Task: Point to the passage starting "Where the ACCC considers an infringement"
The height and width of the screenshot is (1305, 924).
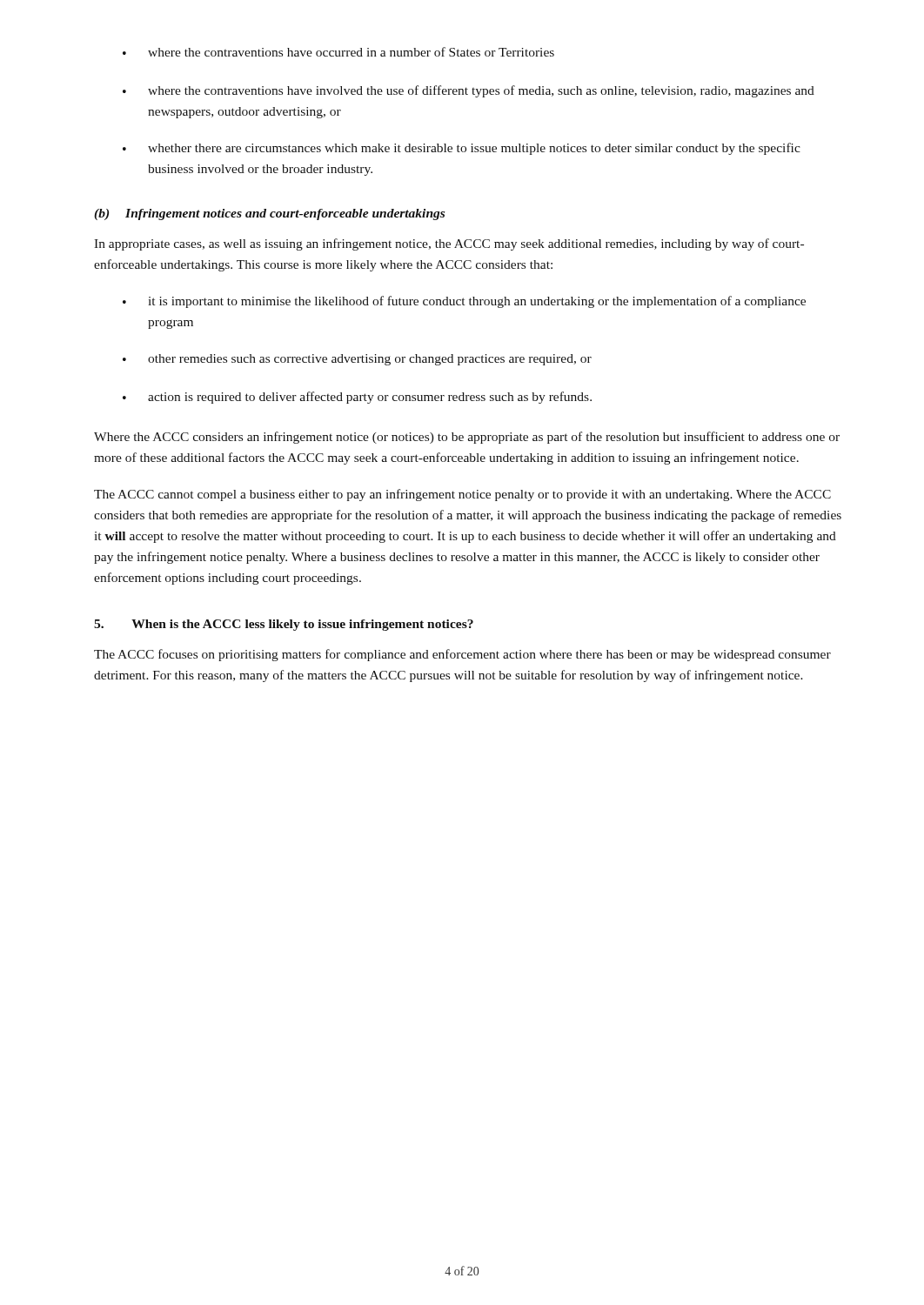Action: pos(467,447)
